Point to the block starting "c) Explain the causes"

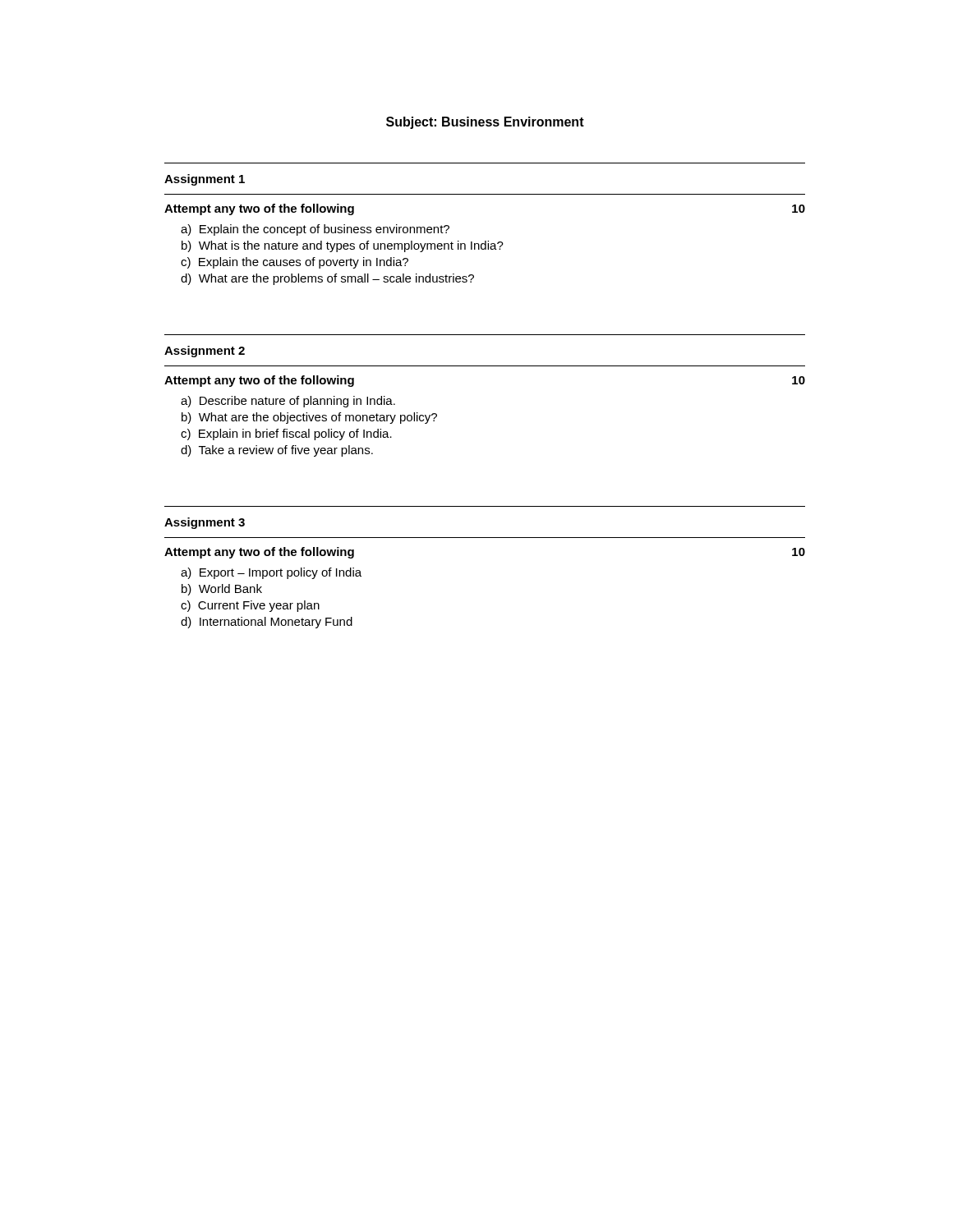(x=295, y=262)
